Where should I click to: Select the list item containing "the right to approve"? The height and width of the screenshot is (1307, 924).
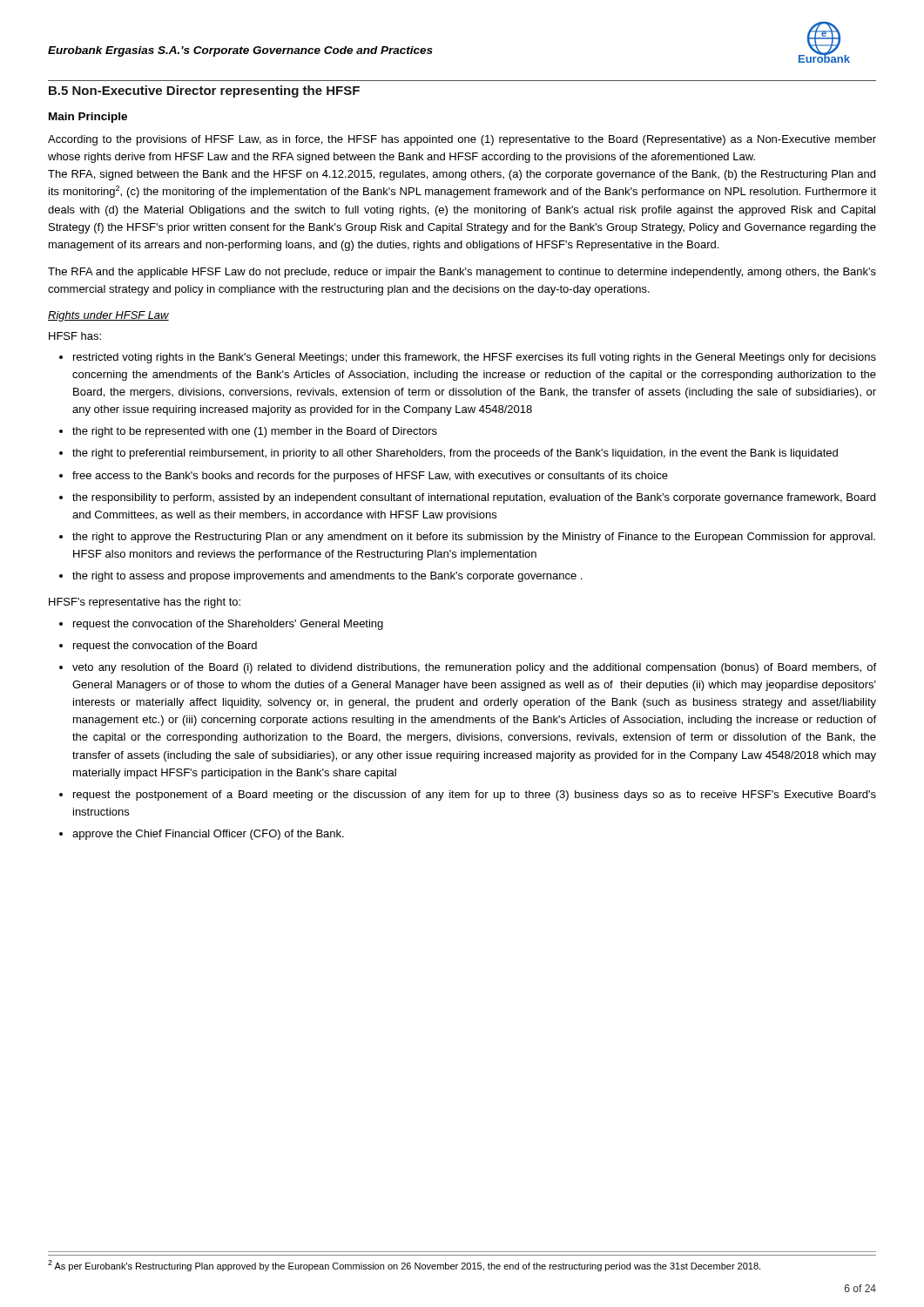474,545
